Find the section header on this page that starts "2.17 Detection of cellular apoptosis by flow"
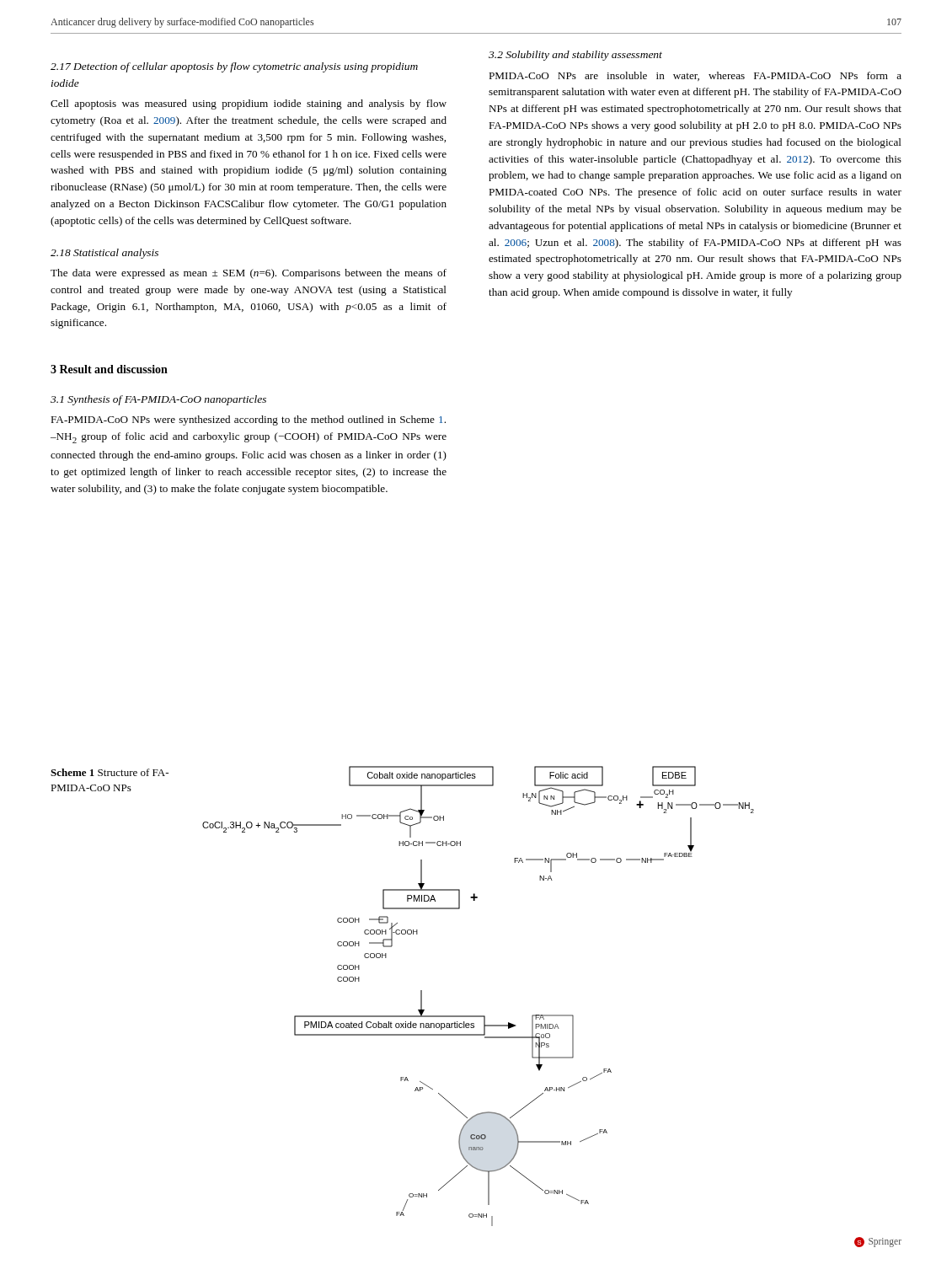 (x=234, y=74)
